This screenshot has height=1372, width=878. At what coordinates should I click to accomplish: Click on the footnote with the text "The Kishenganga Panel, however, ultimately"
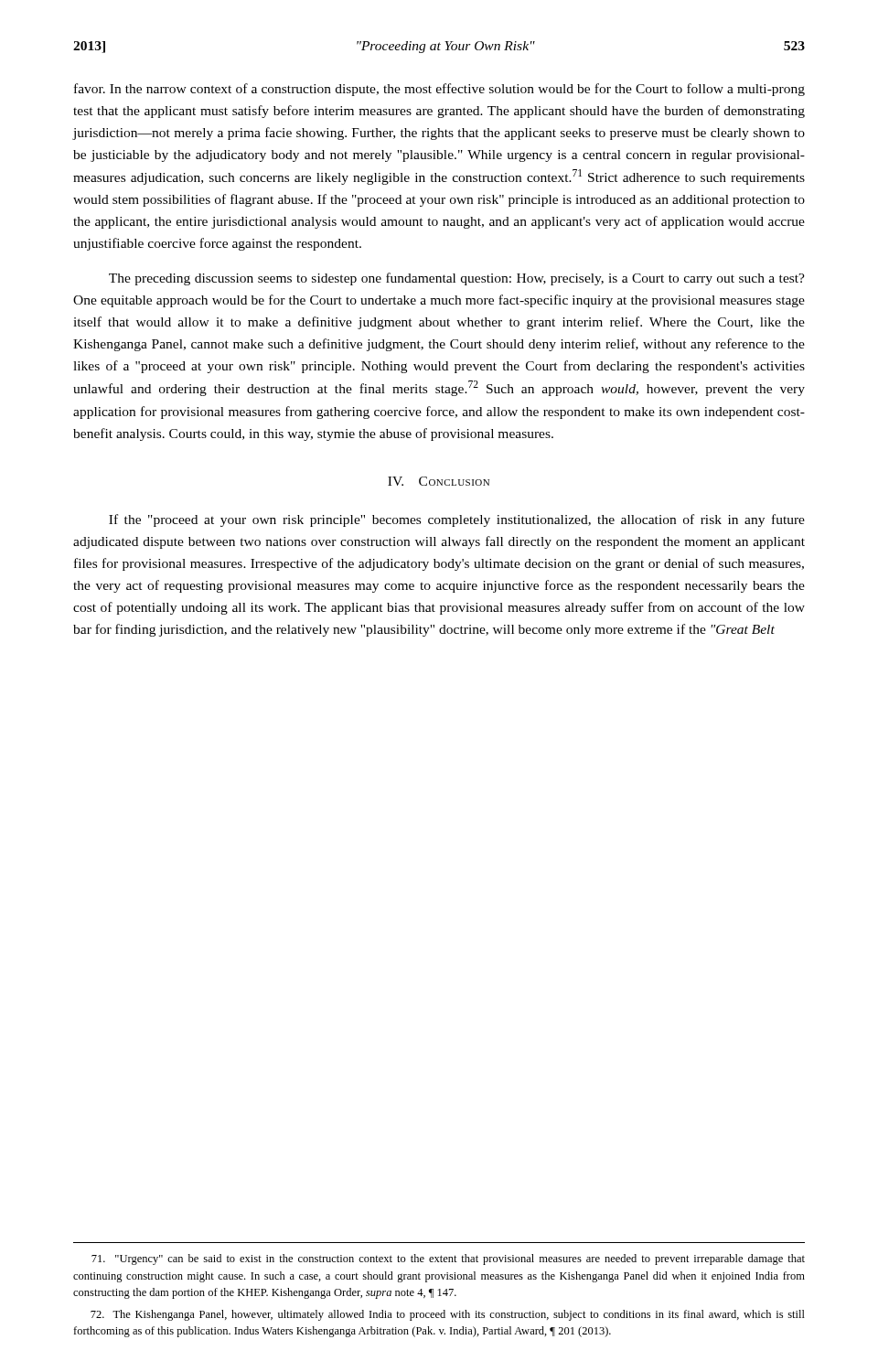pyautogui.click(x=439, y=1322)
